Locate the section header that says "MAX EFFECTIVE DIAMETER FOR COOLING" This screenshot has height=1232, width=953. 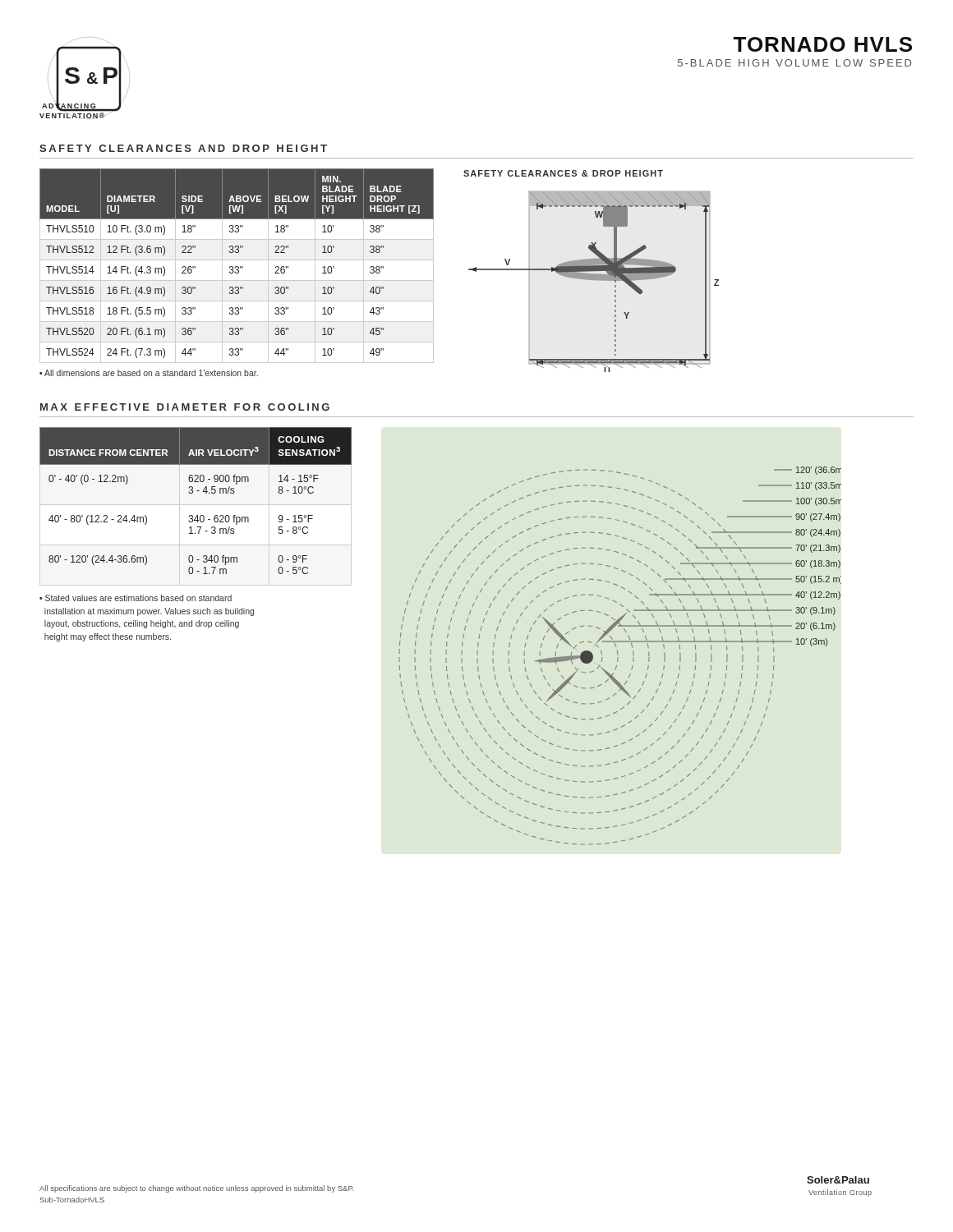click(x=186, y=407)
